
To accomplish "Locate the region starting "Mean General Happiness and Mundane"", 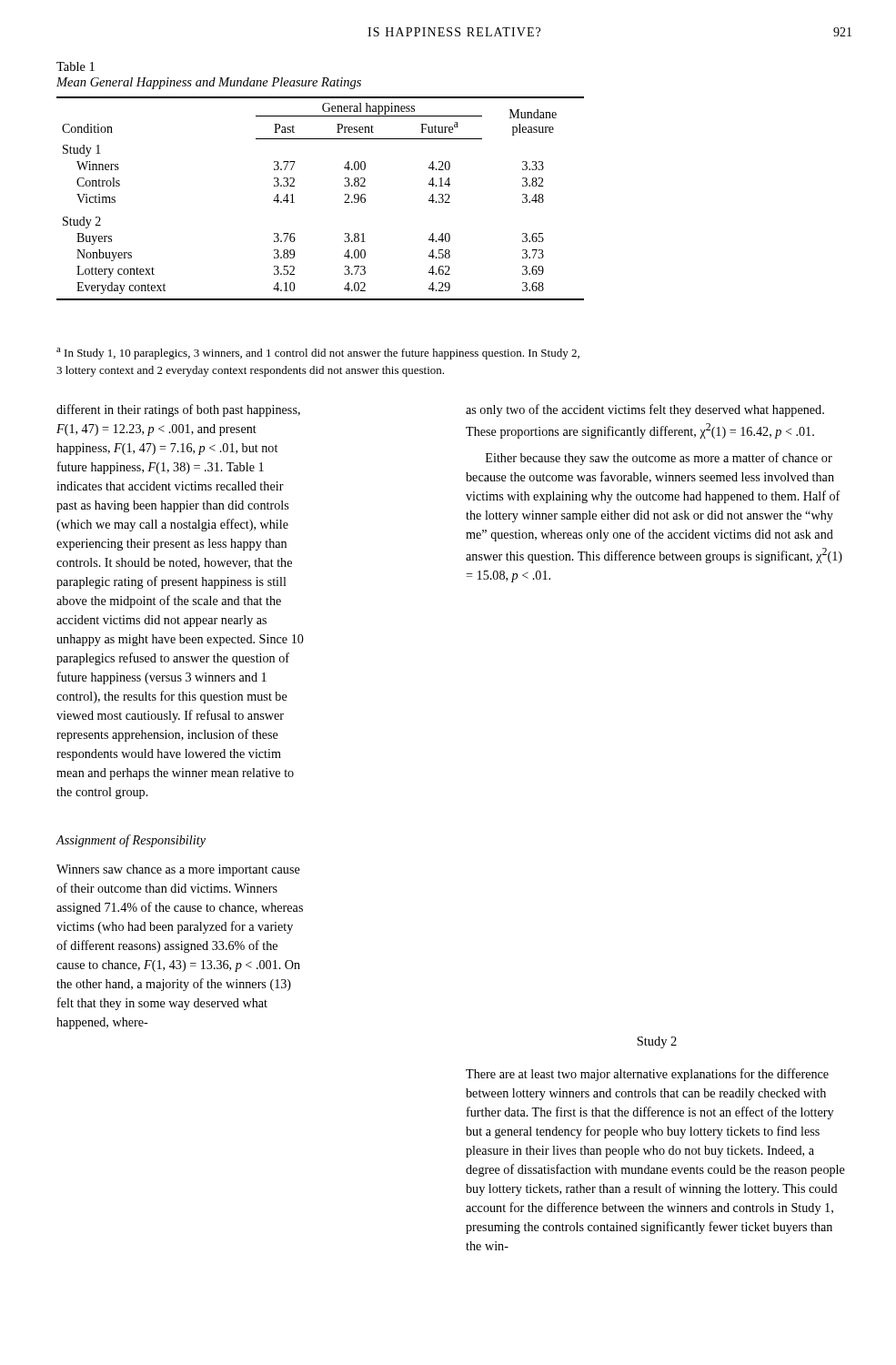I will click(209, 82).
